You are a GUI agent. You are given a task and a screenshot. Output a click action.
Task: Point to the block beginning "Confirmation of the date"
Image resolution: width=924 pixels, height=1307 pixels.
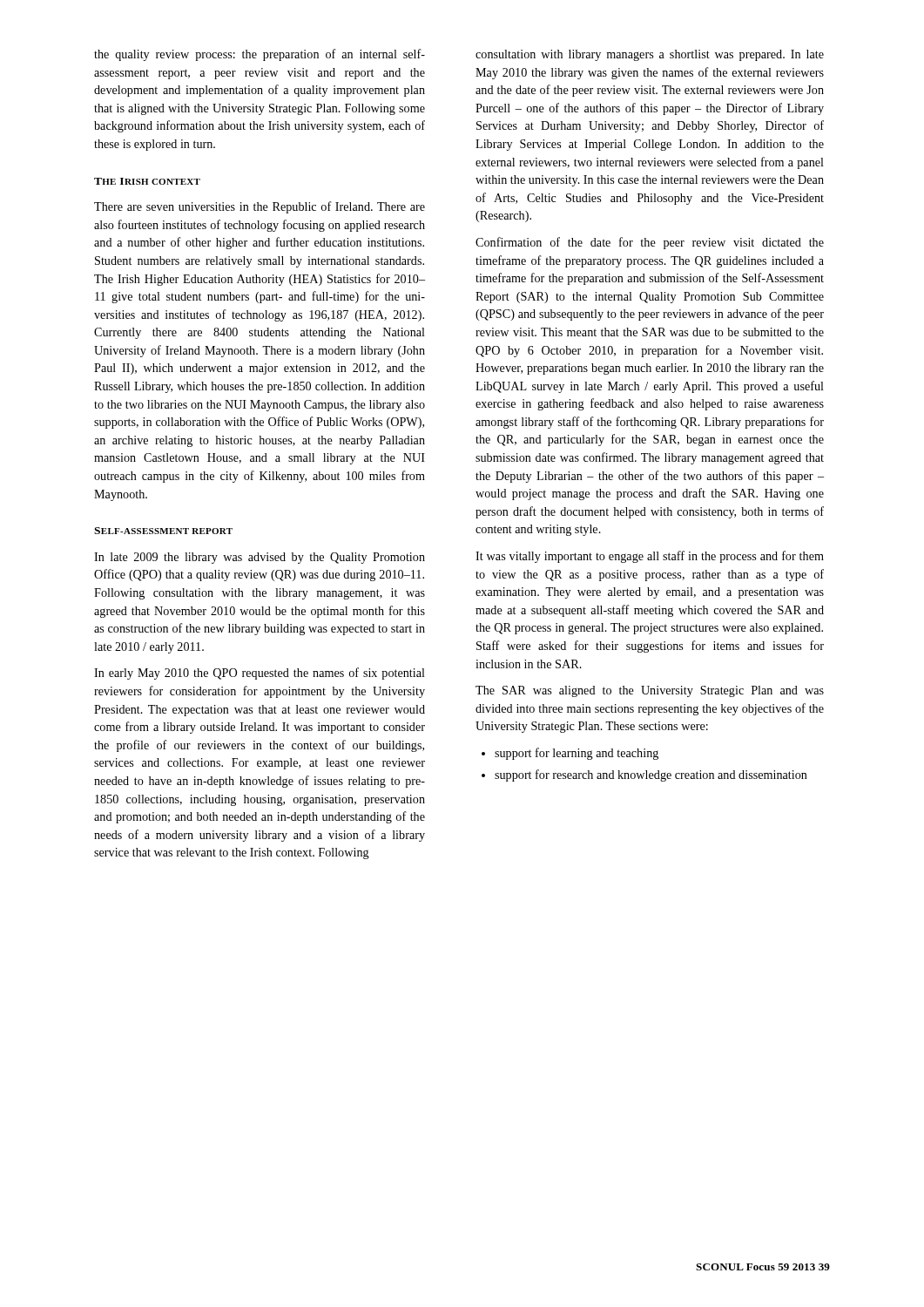(650, 386)
